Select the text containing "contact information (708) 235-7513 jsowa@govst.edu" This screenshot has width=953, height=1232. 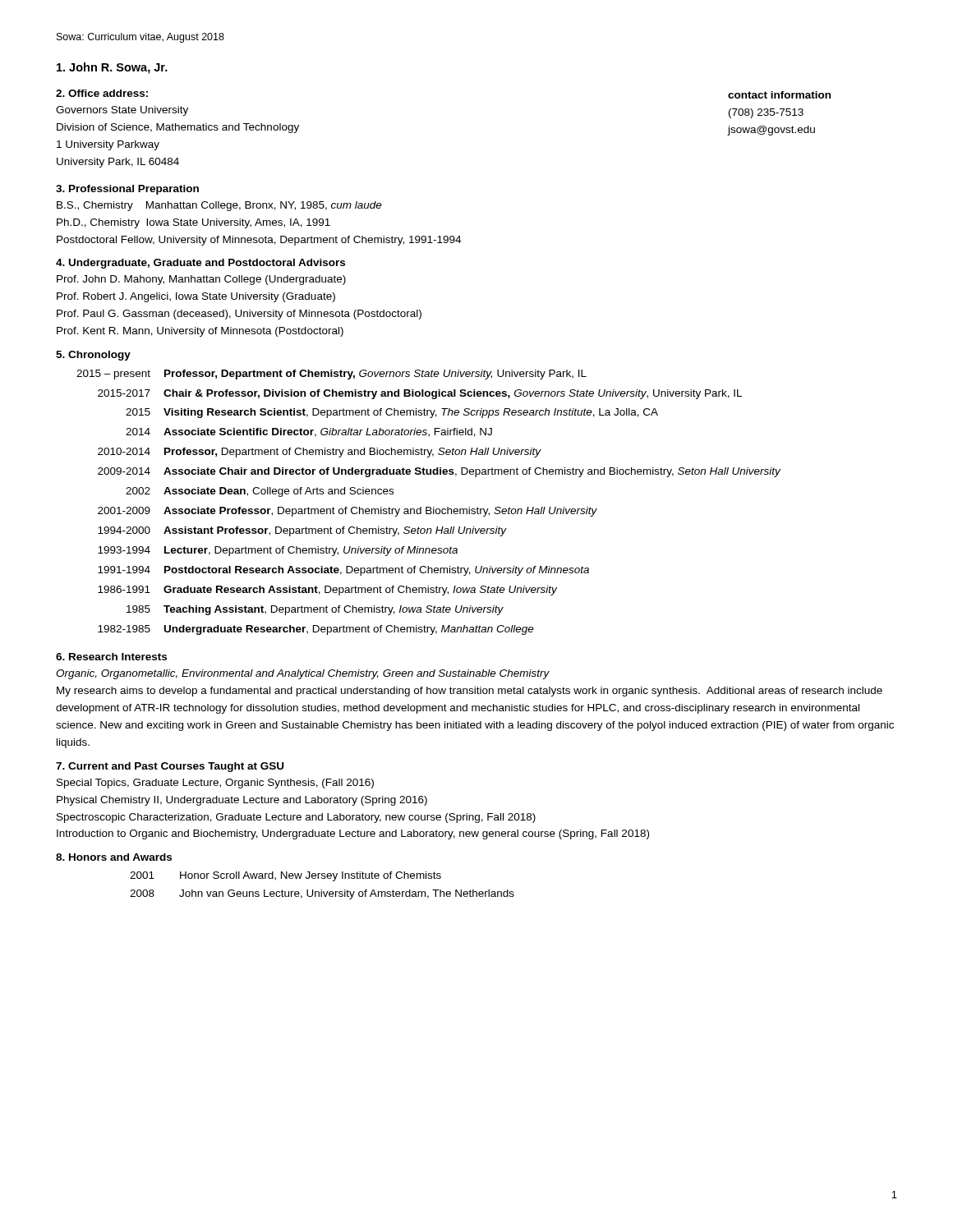(780, 112)
